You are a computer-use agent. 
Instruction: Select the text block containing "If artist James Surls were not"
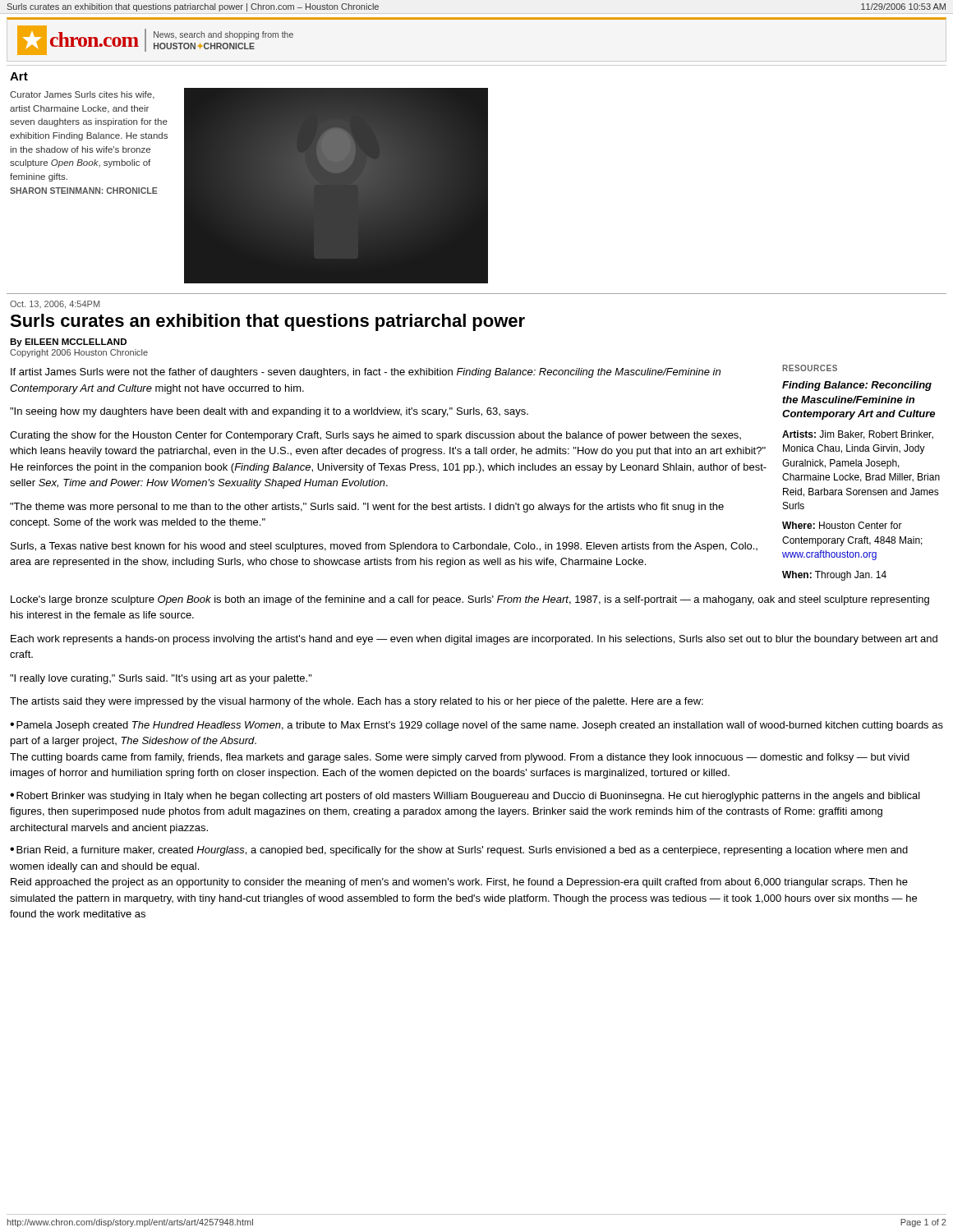click(365, 380)
